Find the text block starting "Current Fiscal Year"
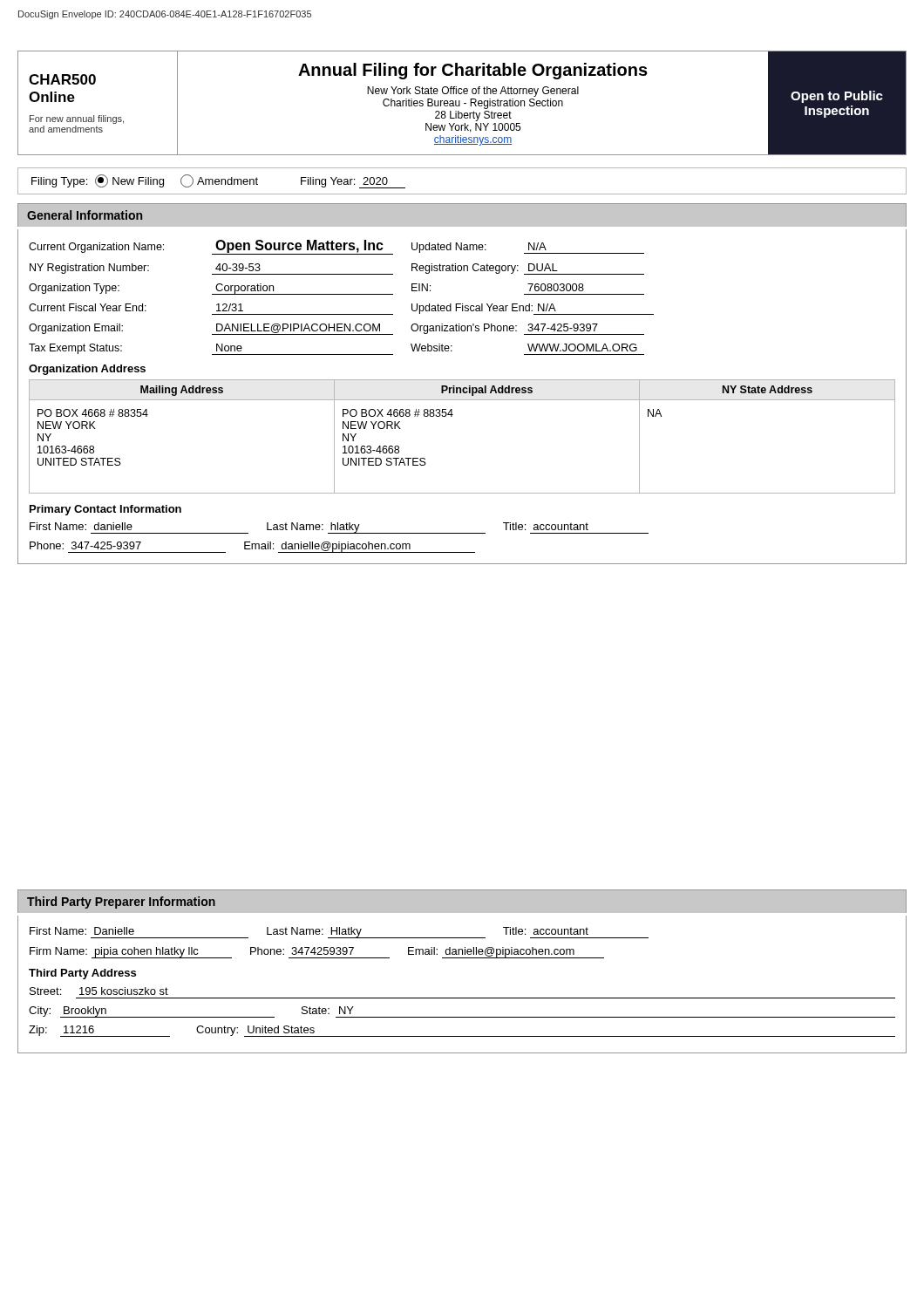 341,308
